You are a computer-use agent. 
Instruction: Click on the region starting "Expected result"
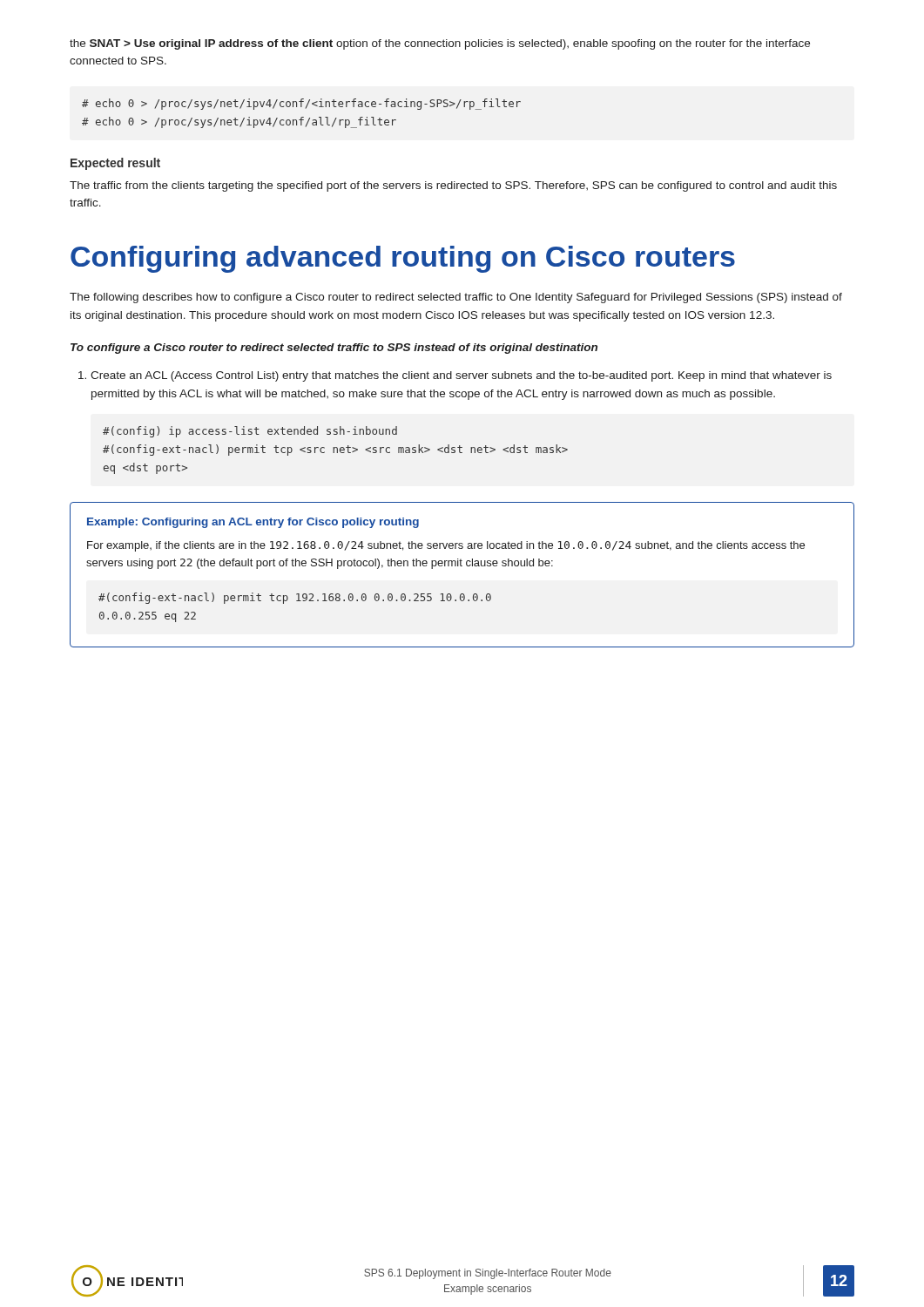tap(115, 163)
